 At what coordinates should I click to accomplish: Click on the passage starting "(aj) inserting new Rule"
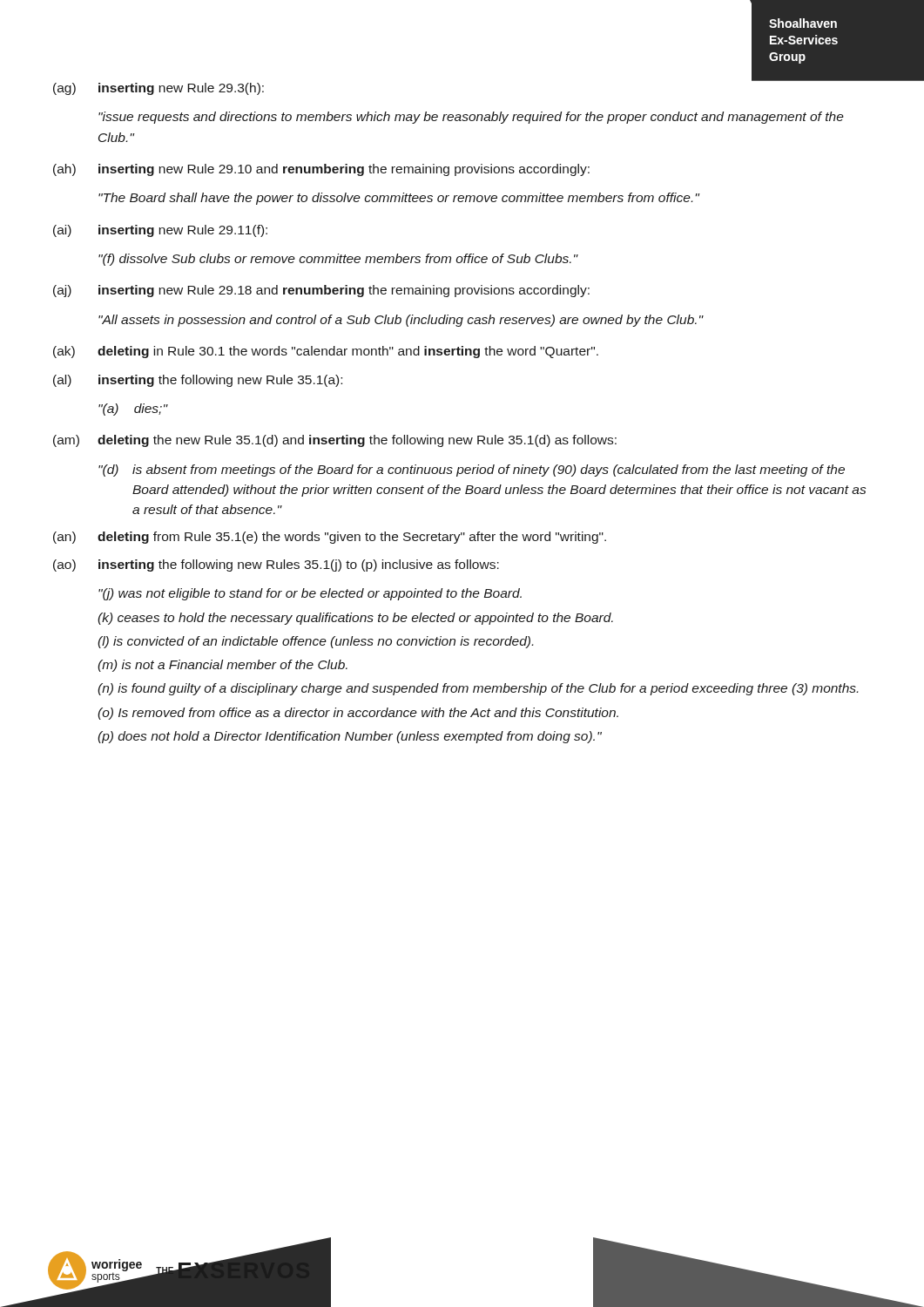point(462,291)
